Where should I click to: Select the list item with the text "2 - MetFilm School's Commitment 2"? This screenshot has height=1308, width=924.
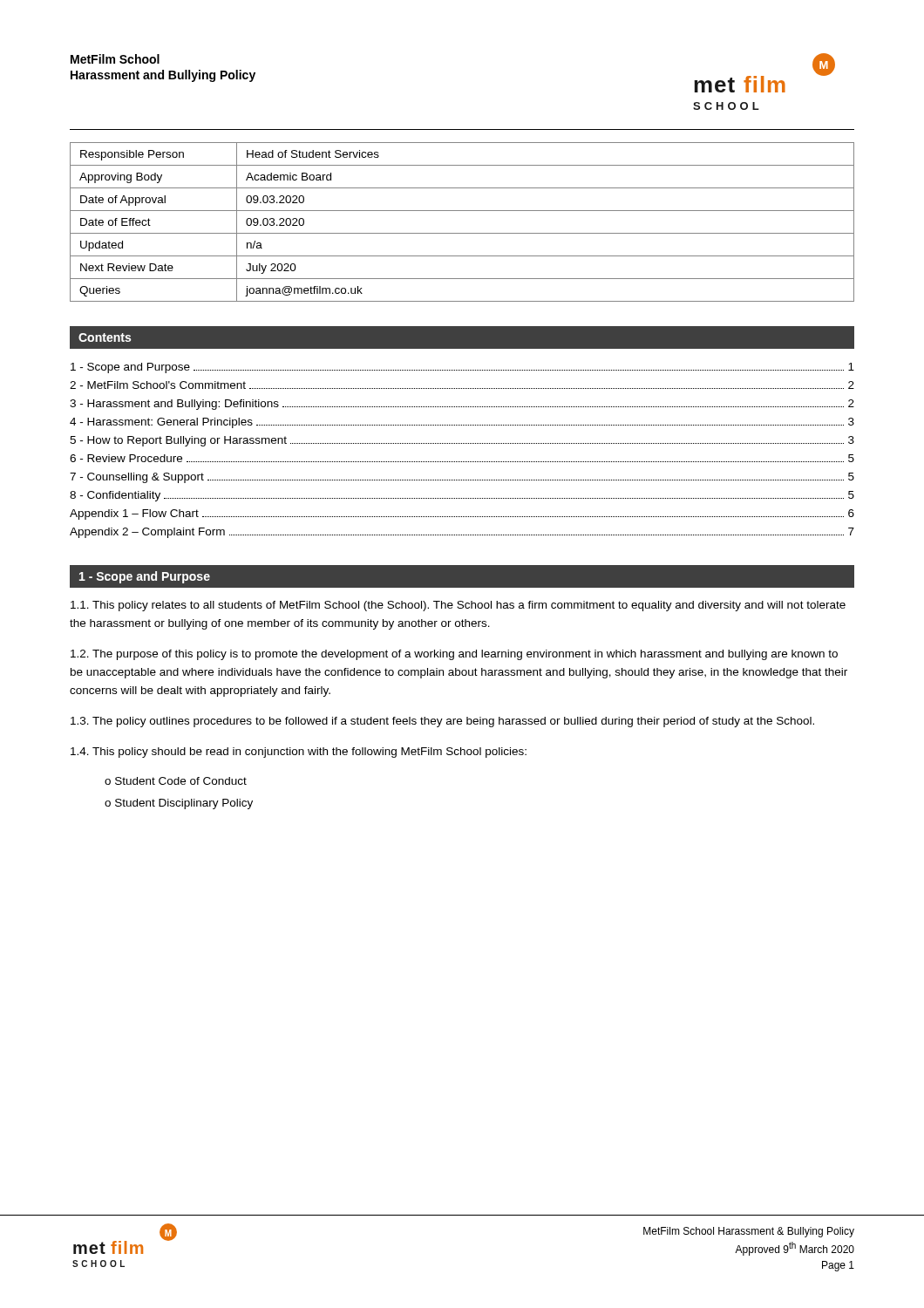(462, 385)
